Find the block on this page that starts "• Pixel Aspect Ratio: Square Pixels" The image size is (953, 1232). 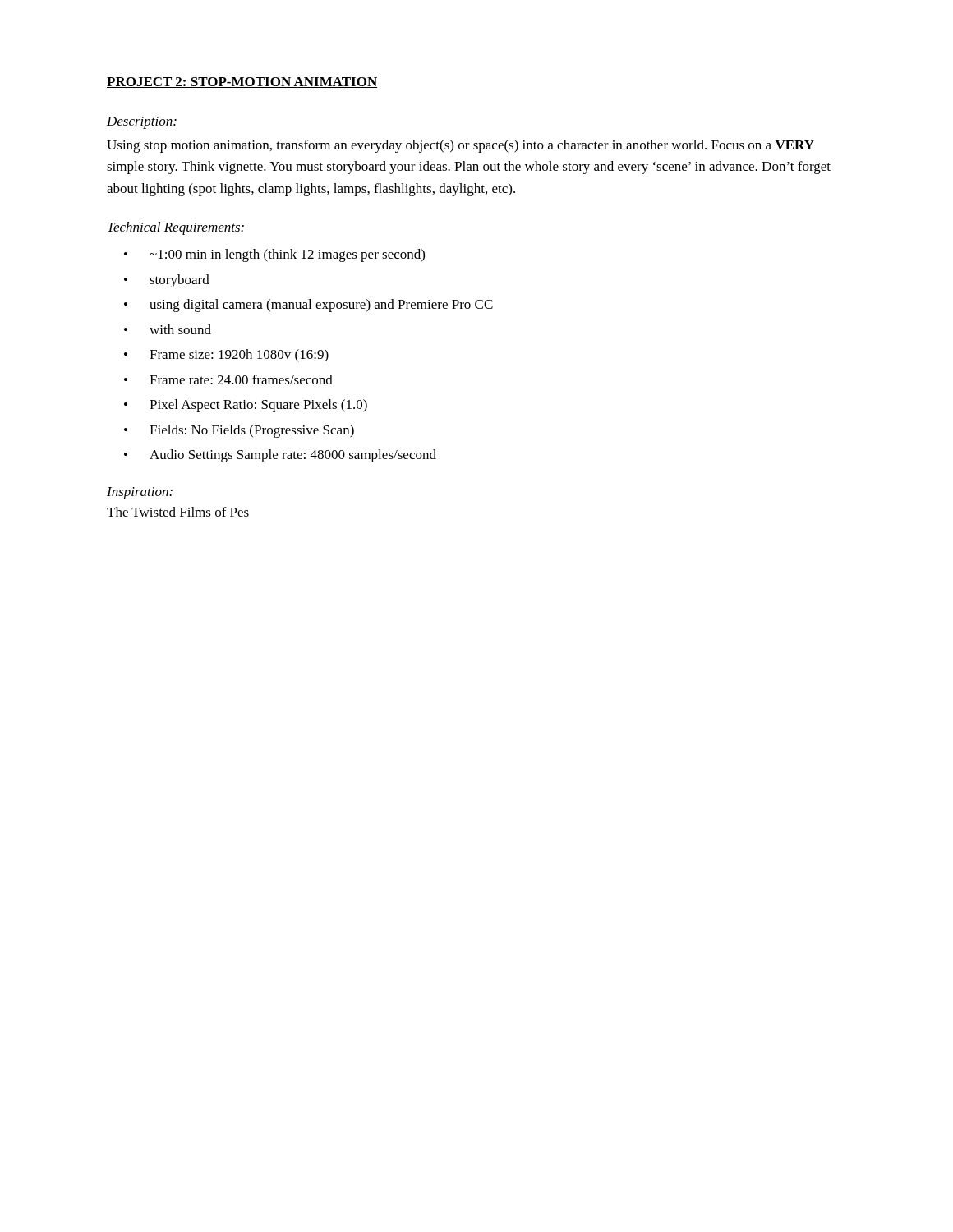(237, 405)
